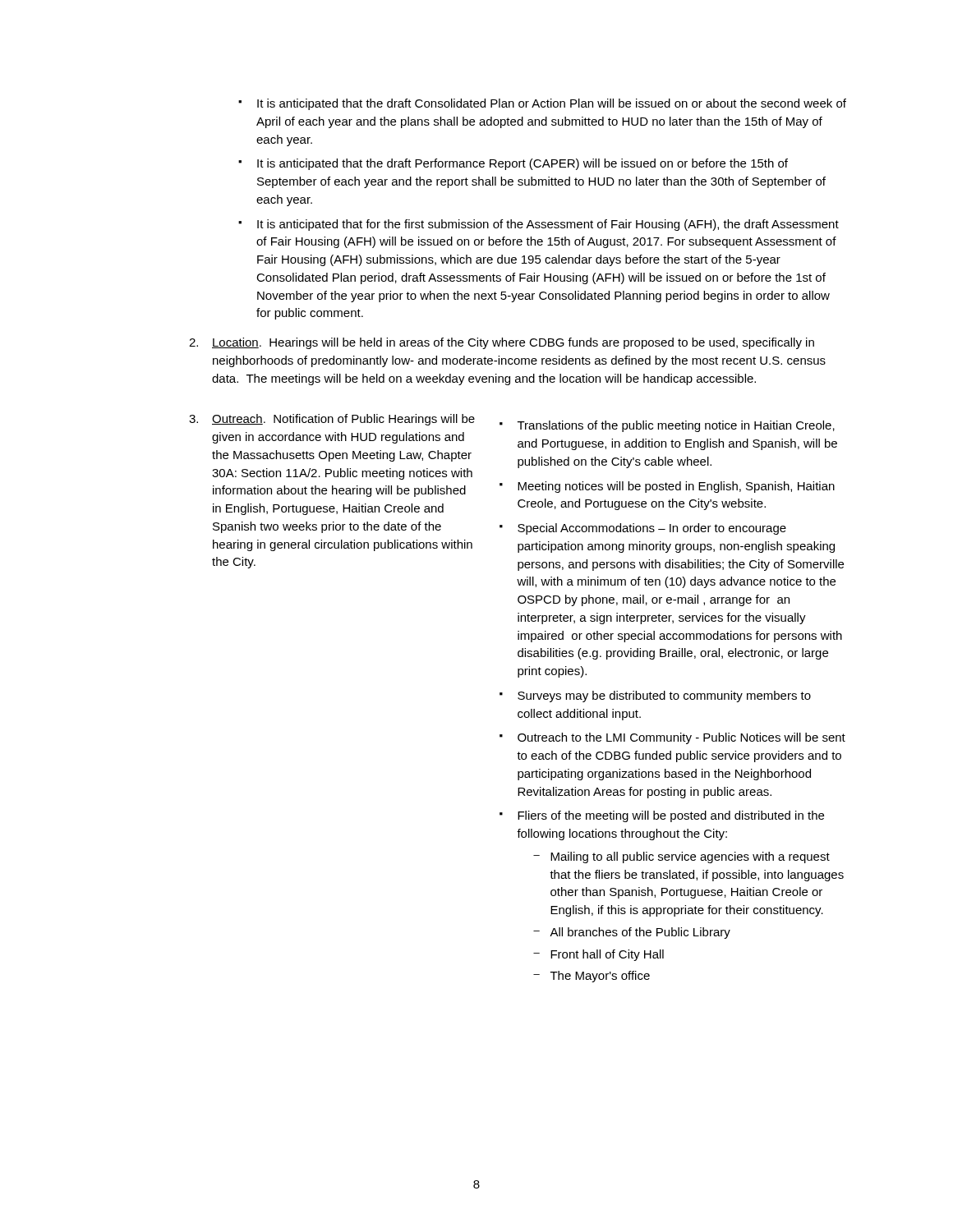Screen dimensions: 1232x953
Task: Point to the block beginning "It is anticipated that the draft Consolidated"
Action: 542,121
